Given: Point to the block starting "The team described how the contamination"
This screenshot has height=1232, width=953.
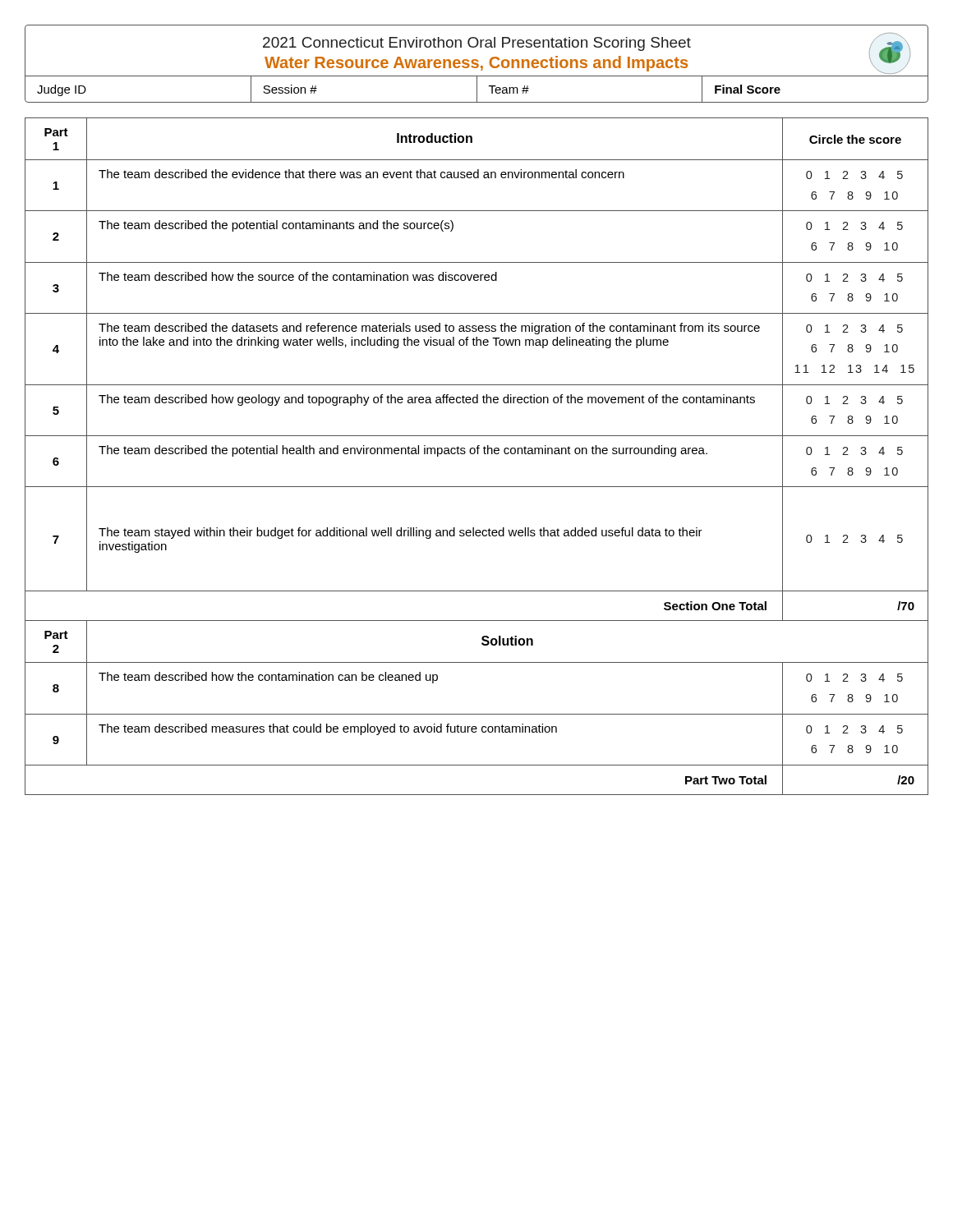Looking at the screenshot, I should (268, 677).
